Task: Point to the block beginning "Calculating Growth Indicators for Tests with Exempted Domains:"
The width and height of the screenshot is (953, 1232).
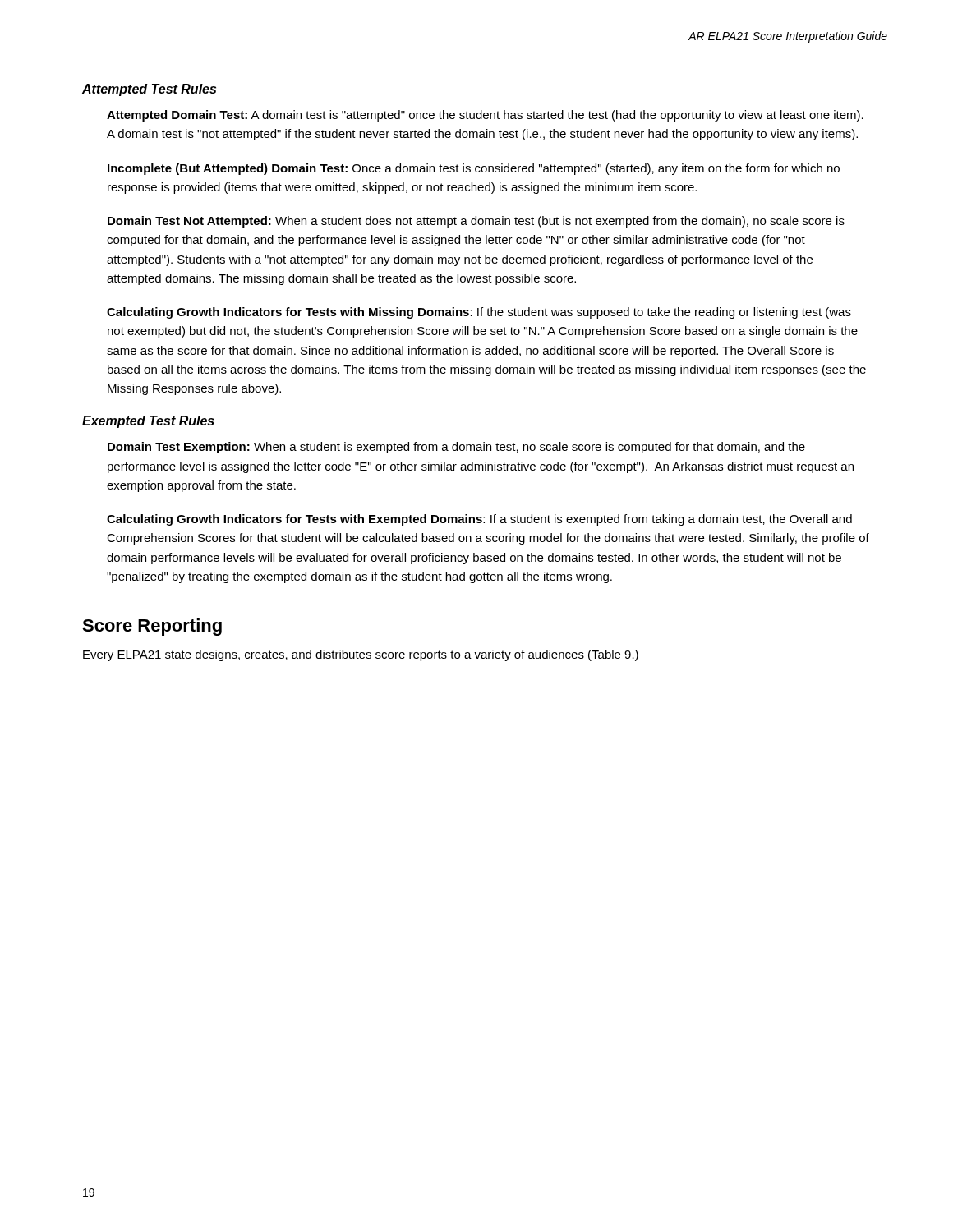Action: [x=488, y=547]
